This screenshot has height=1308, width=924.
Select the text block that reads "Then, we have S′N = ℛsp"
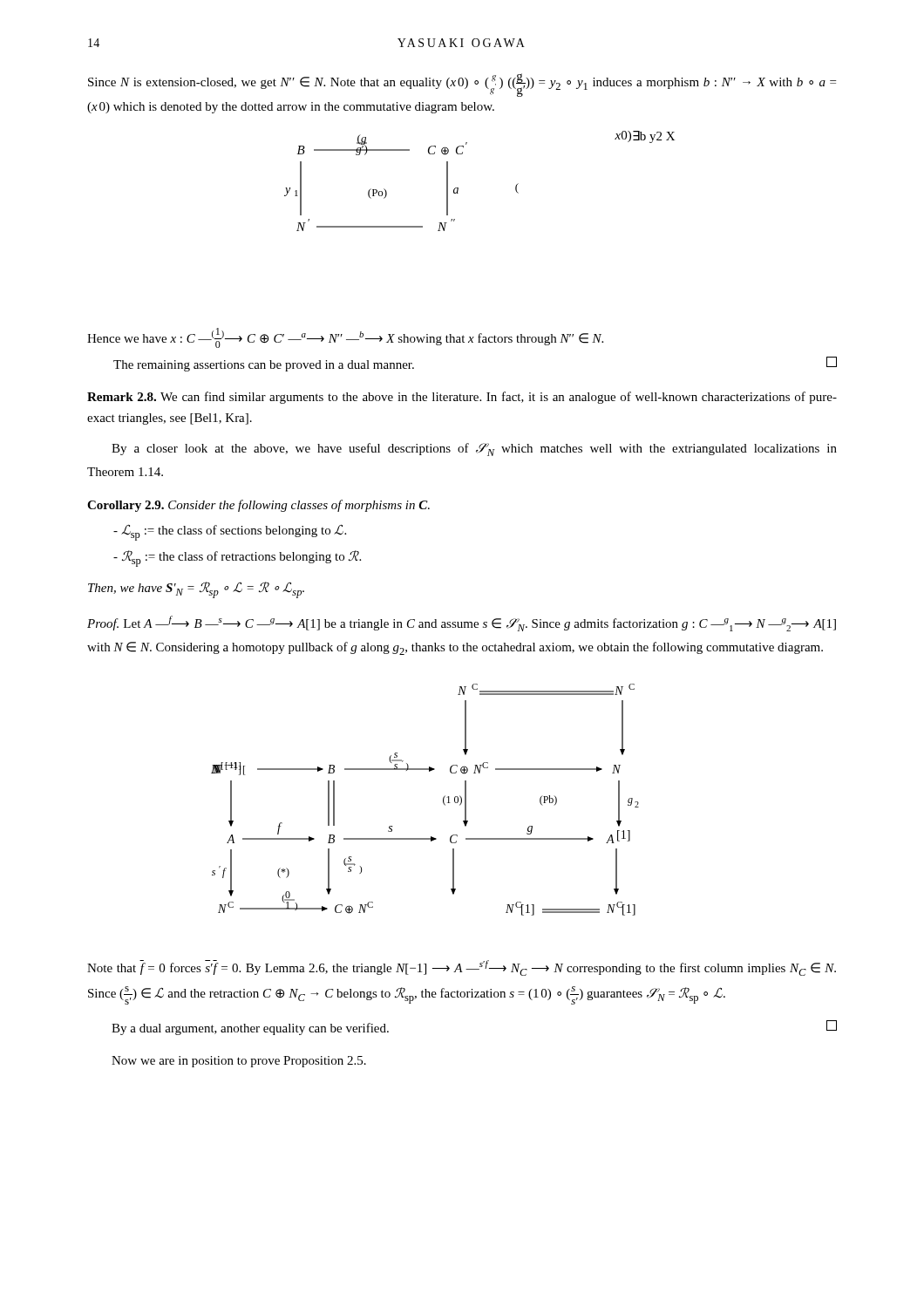196,590
